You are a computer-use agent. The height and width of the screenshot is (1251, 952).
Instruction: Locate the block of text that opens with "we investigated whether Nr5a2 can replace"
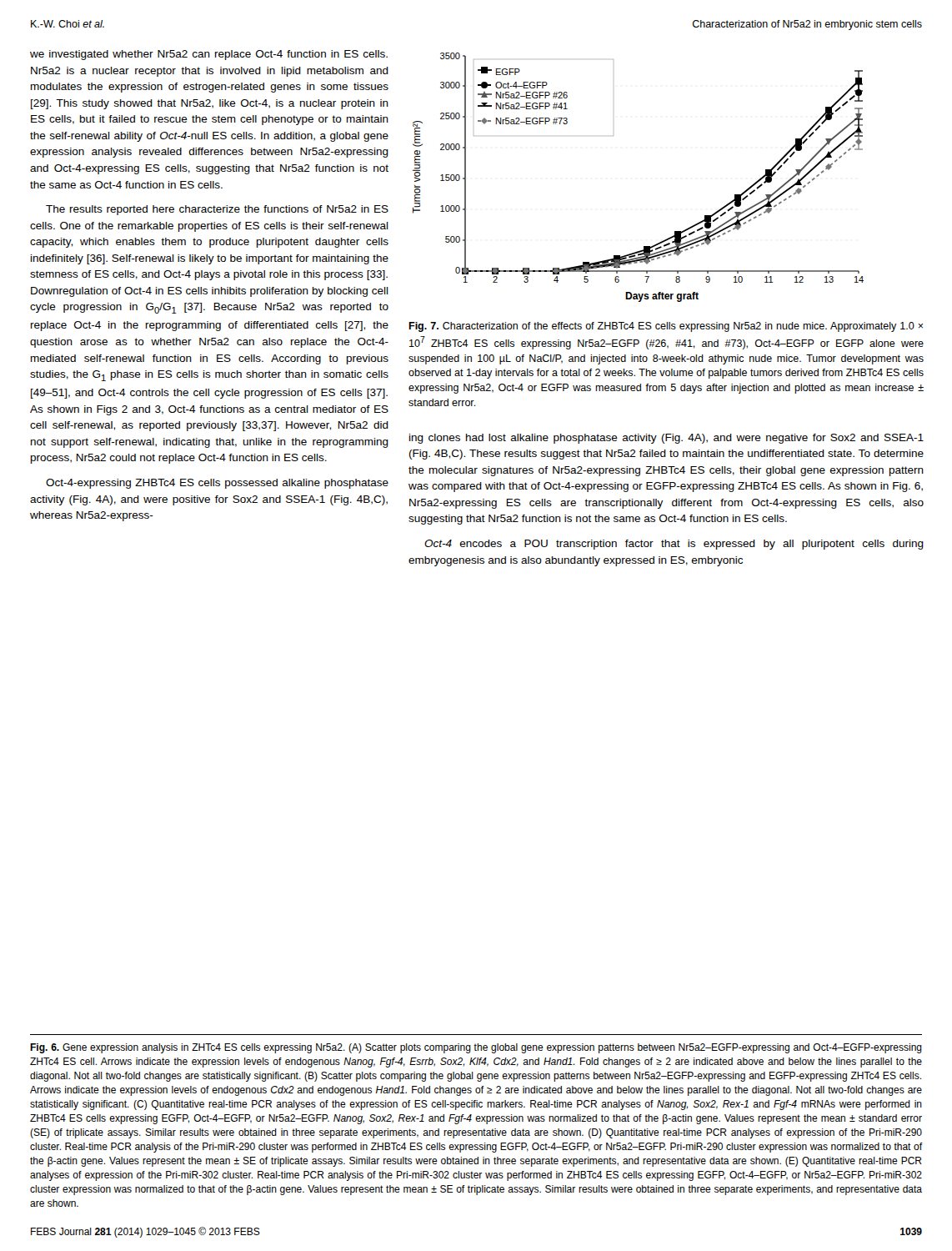click(x=209, y=119)
